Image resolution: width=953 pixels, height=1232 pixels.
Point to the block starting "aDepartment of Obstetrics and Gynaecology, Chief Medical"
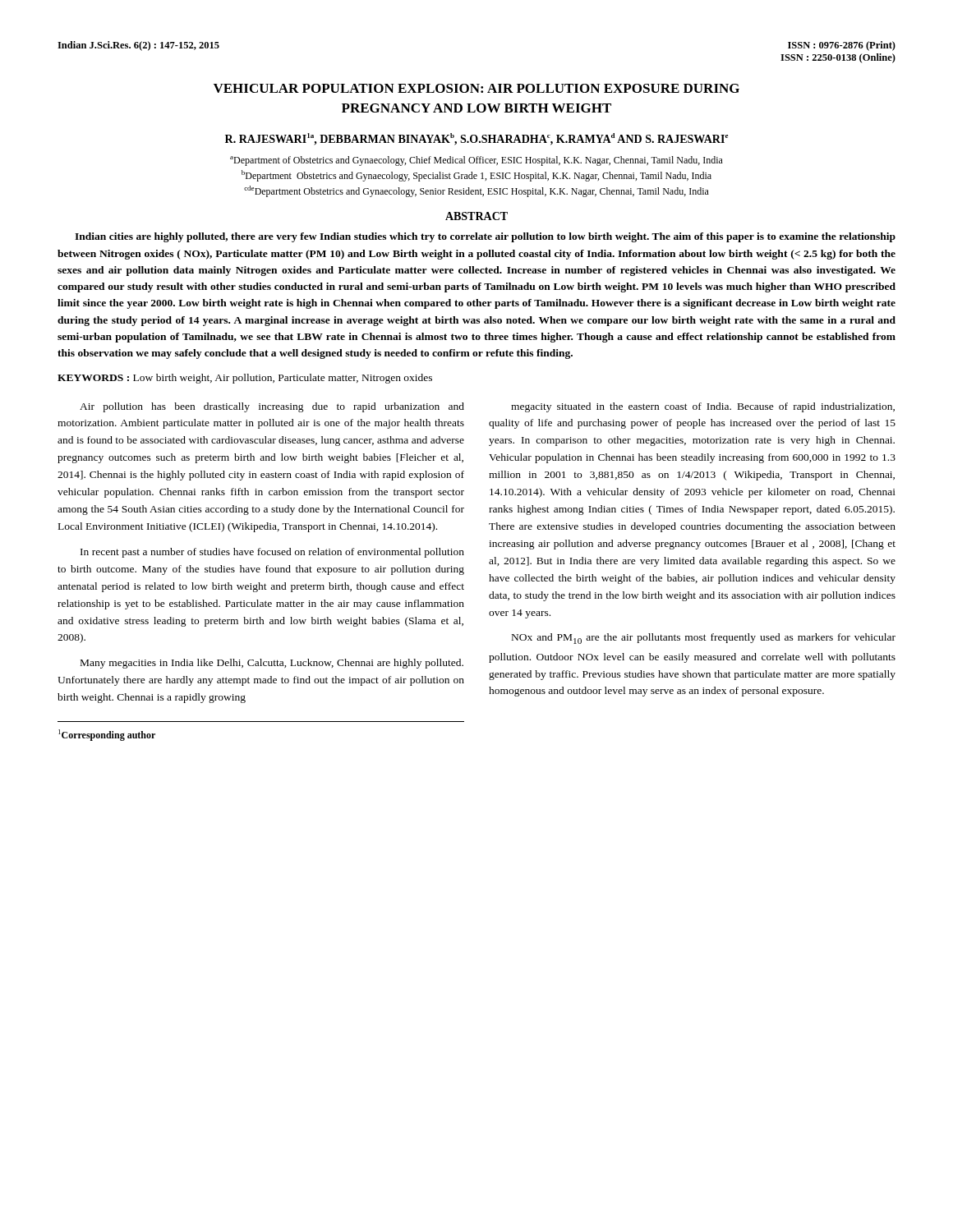click(476, 175)
